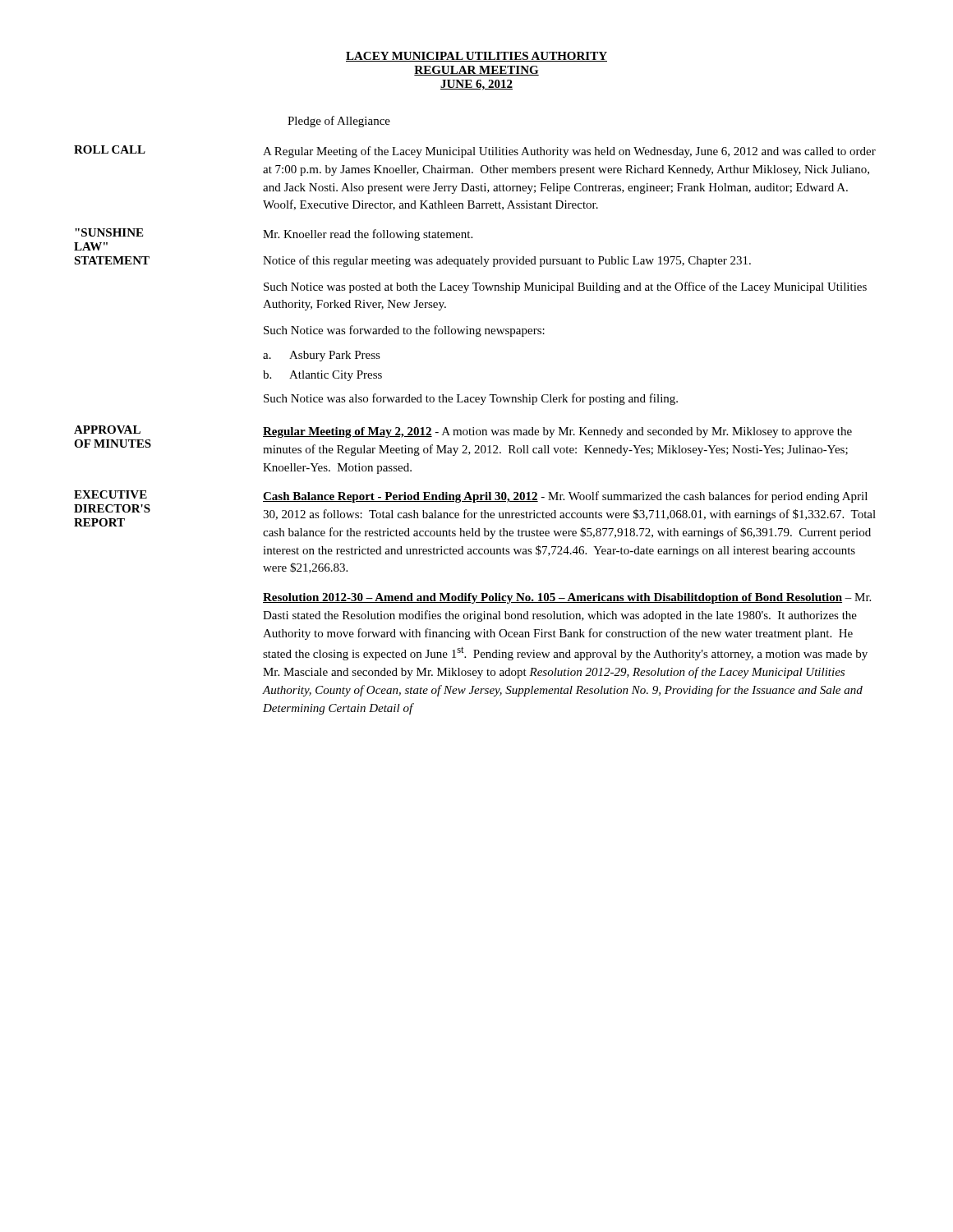Locate the text "a.Asbury Park Press"

[322, 355]
